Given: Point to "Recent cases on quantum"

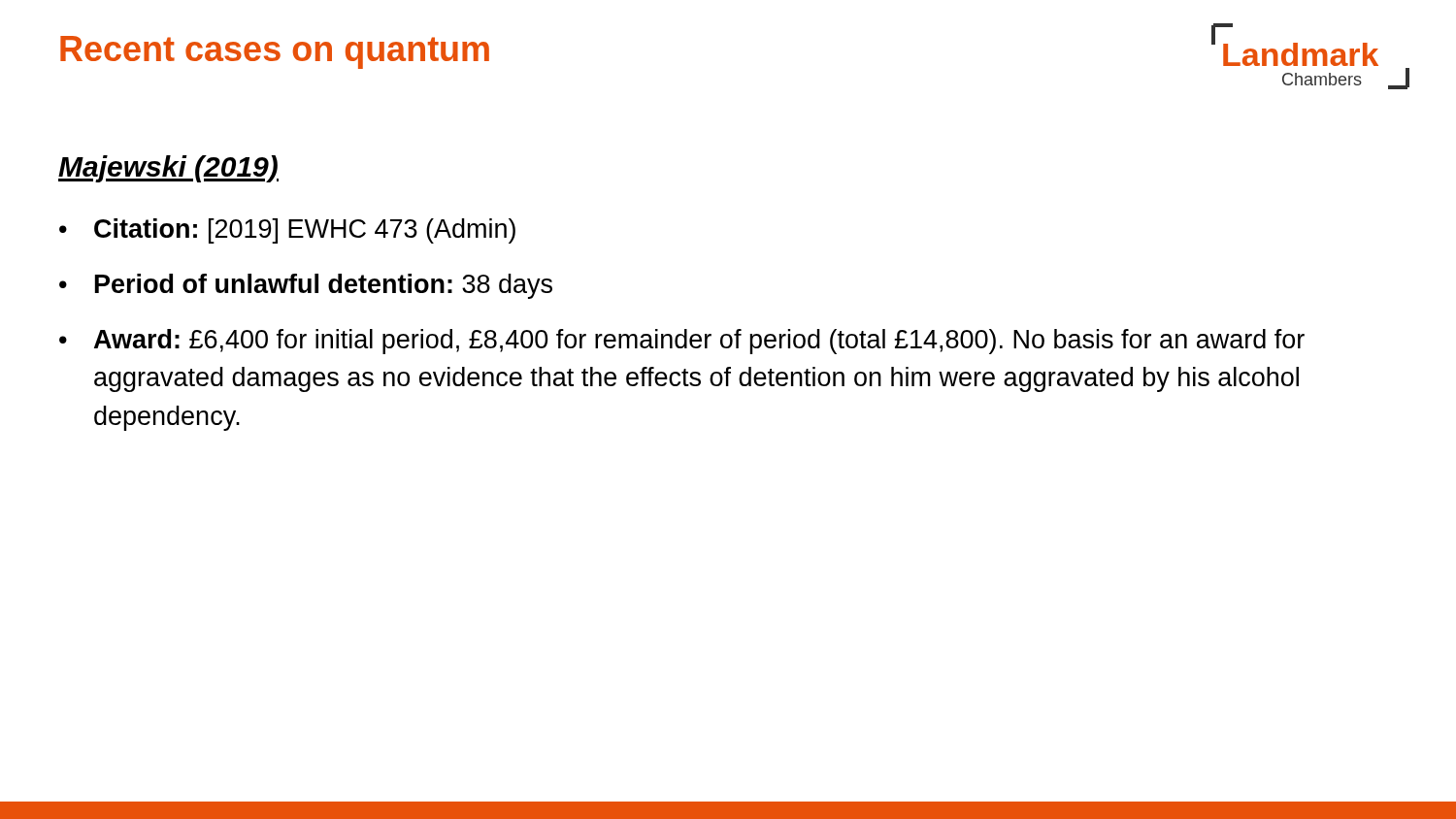Looking at the screenshot, I should 275,49.
